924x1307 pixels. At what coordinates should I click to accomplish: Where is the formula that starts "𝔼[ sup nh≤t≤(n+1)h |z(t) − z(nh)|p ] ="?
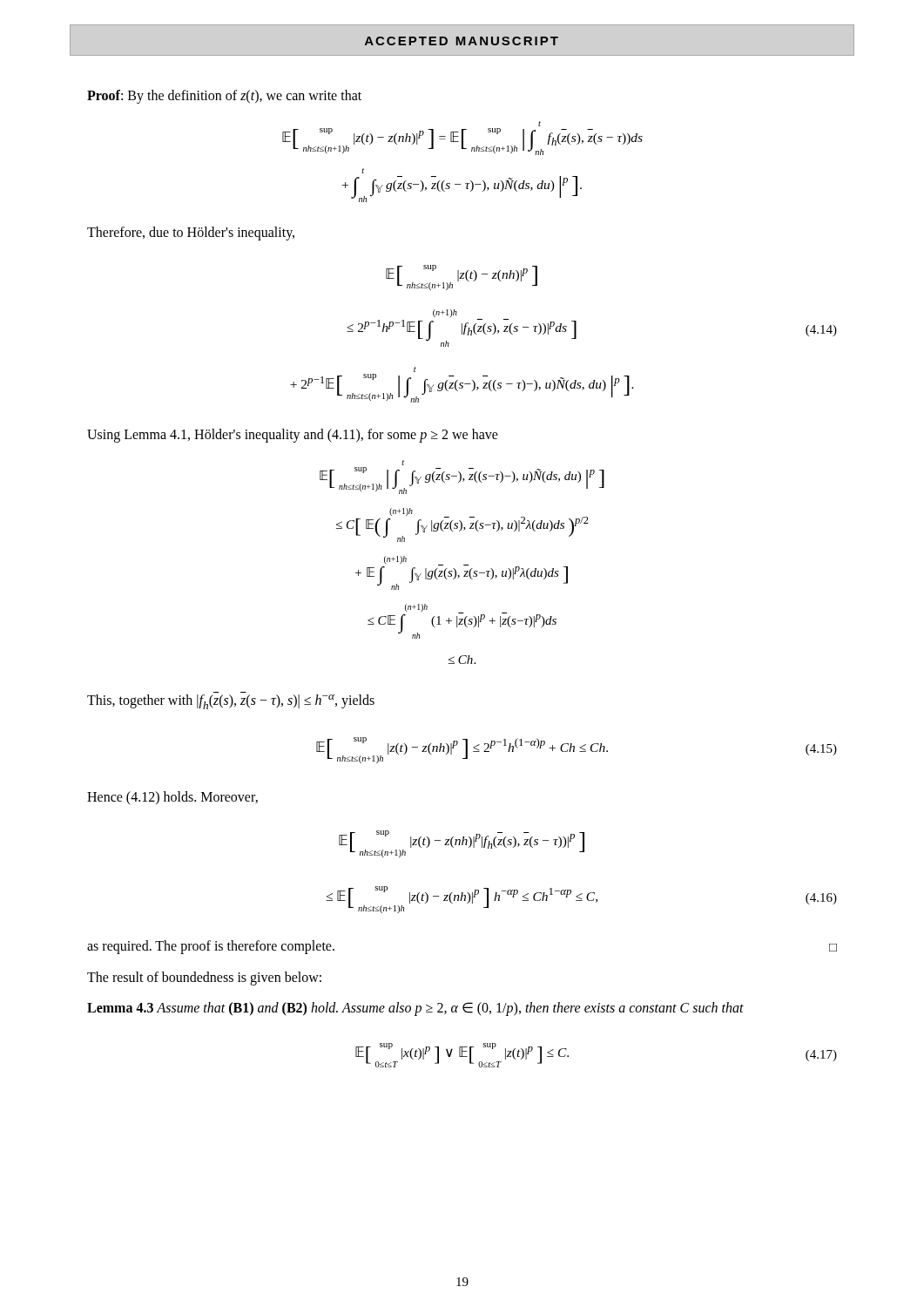(x=540, y=124)
